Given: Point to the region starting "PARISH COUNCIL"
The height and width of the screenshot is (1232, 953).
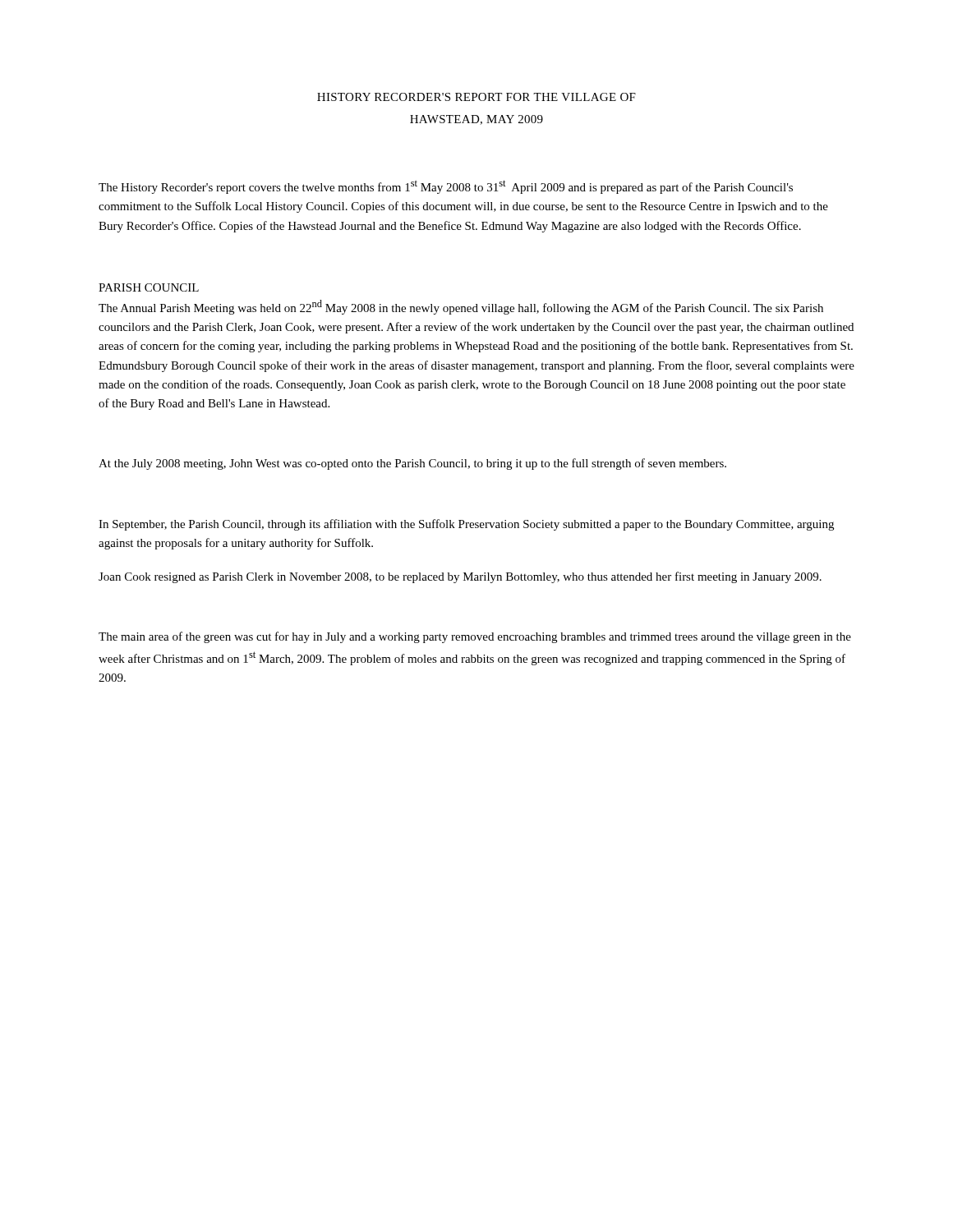Looking at the screenshot, I should point(149,287).
